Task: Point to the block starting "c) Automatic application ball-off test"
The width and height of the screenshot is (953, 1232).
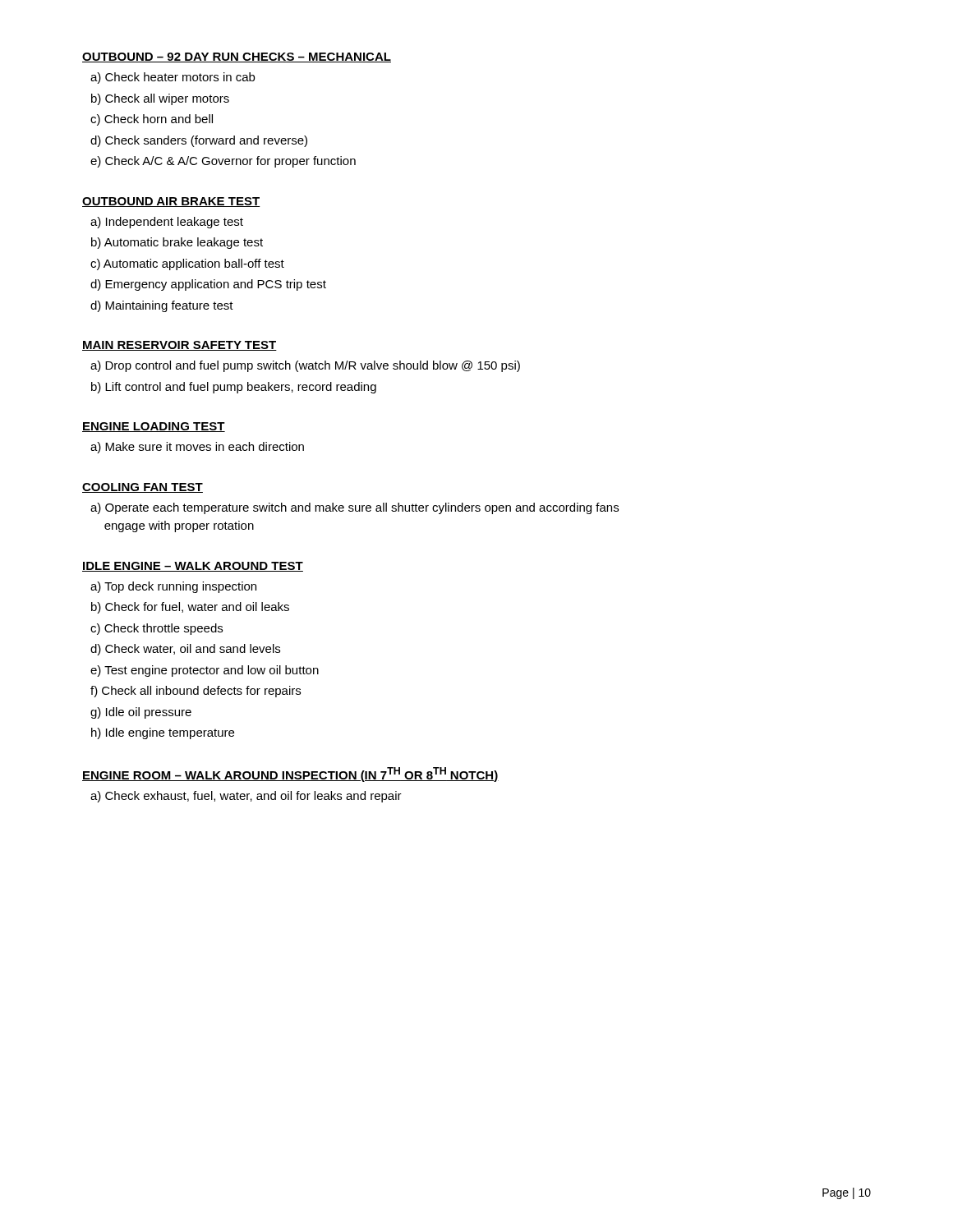Action: (187, 263)
